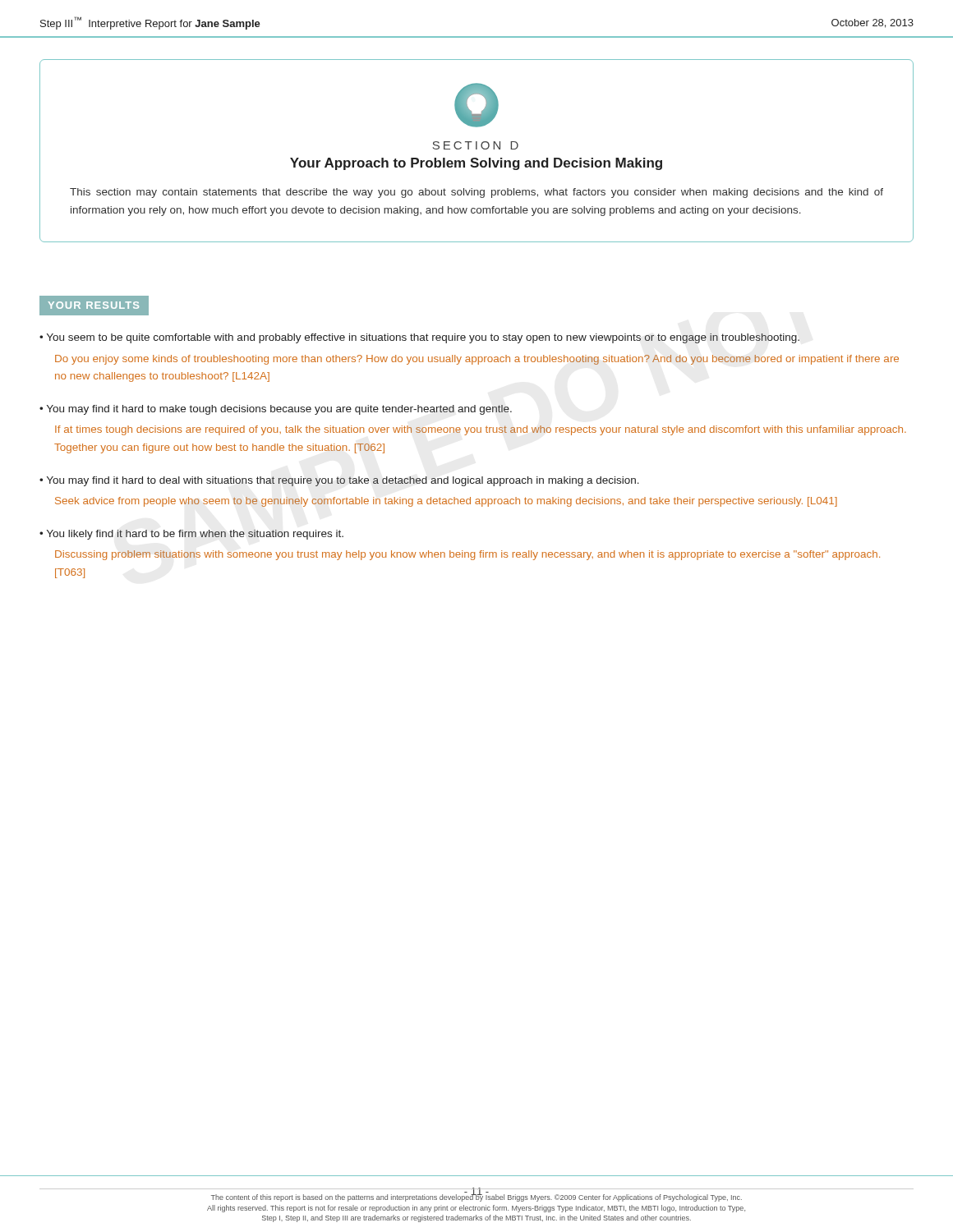Find the text block with the text "This section may contain"
The height and width of the screenshot is (1232, 953).
tap(476, 201)
